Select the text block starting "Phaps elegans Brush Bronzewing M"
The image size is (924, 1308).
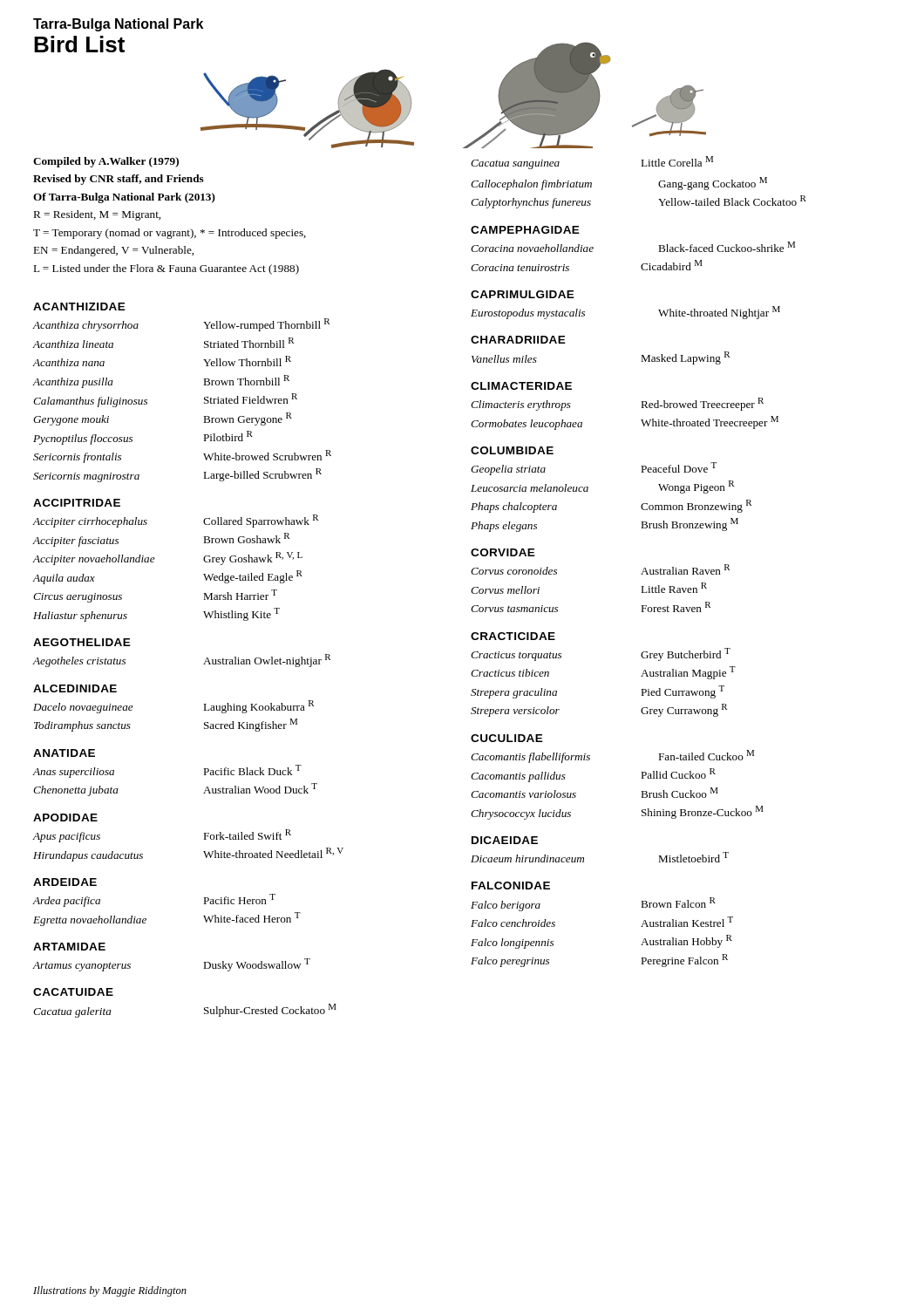[x=491, y=525]
